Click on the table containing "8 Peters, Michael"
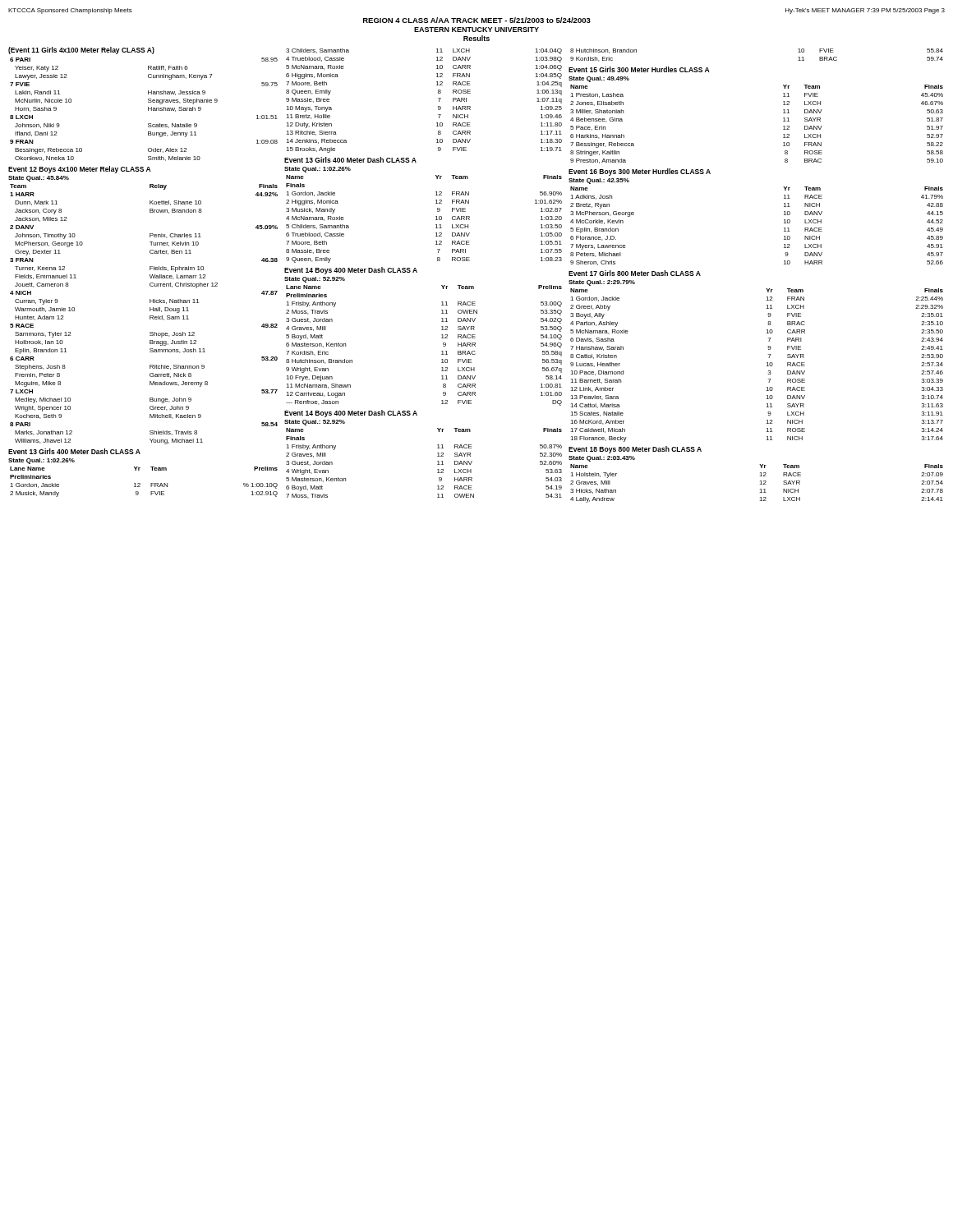953x1232 pixels. [x=757, y=225]
